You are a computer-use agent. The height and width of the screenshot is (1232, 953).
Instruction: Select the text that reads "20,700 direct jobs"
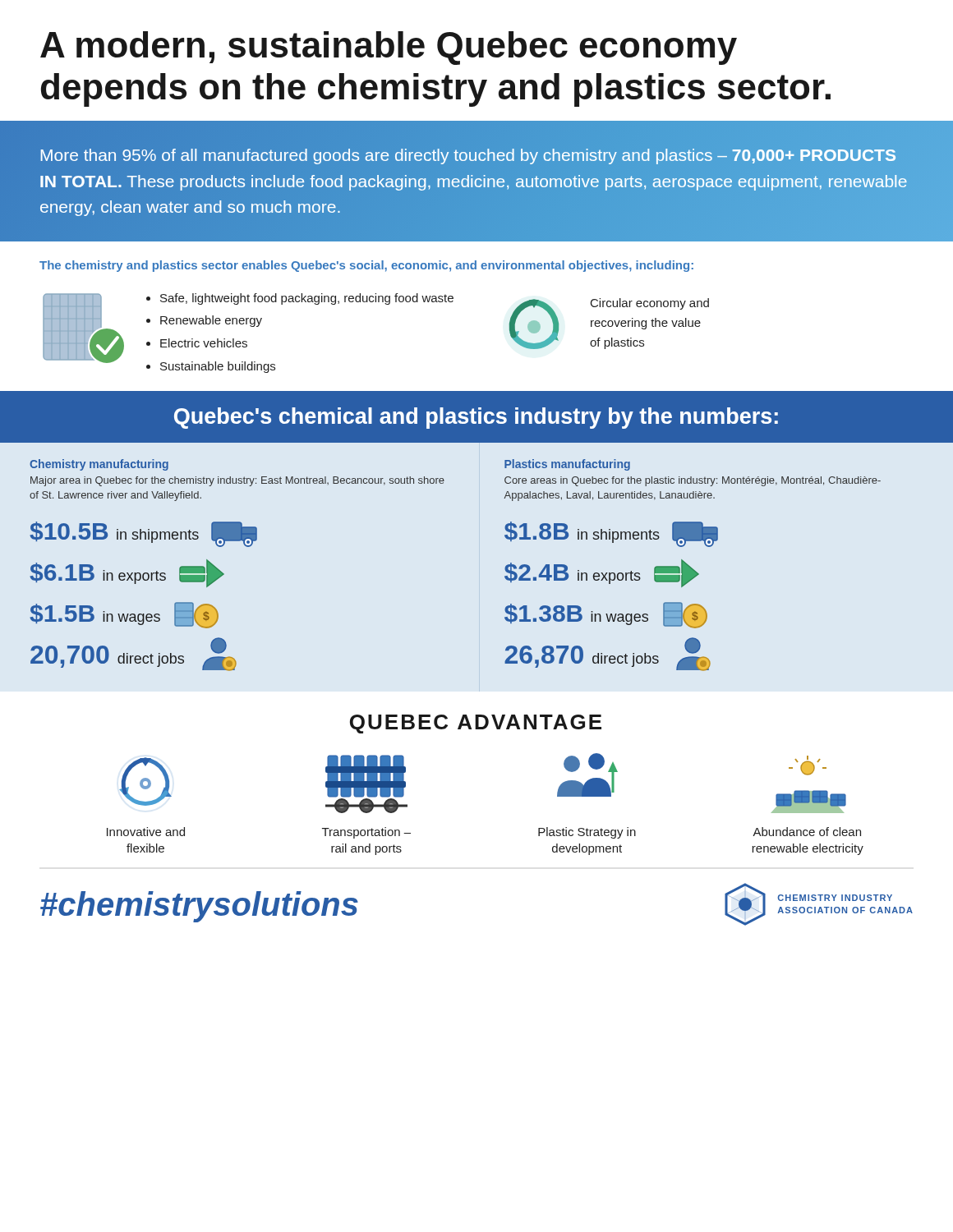tap(135, 655)
